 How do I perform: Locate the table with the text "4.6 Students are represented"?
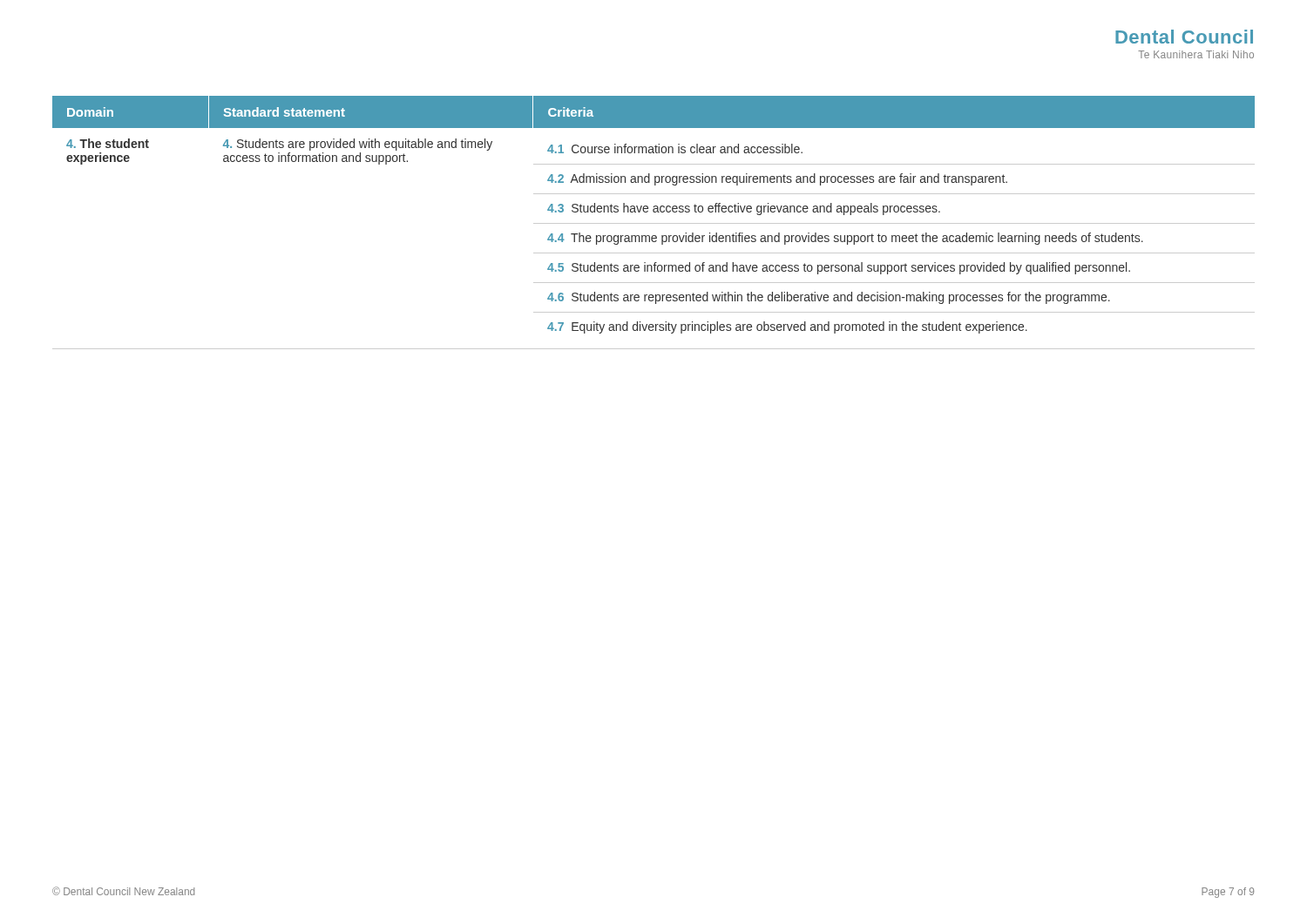point(654,222)
